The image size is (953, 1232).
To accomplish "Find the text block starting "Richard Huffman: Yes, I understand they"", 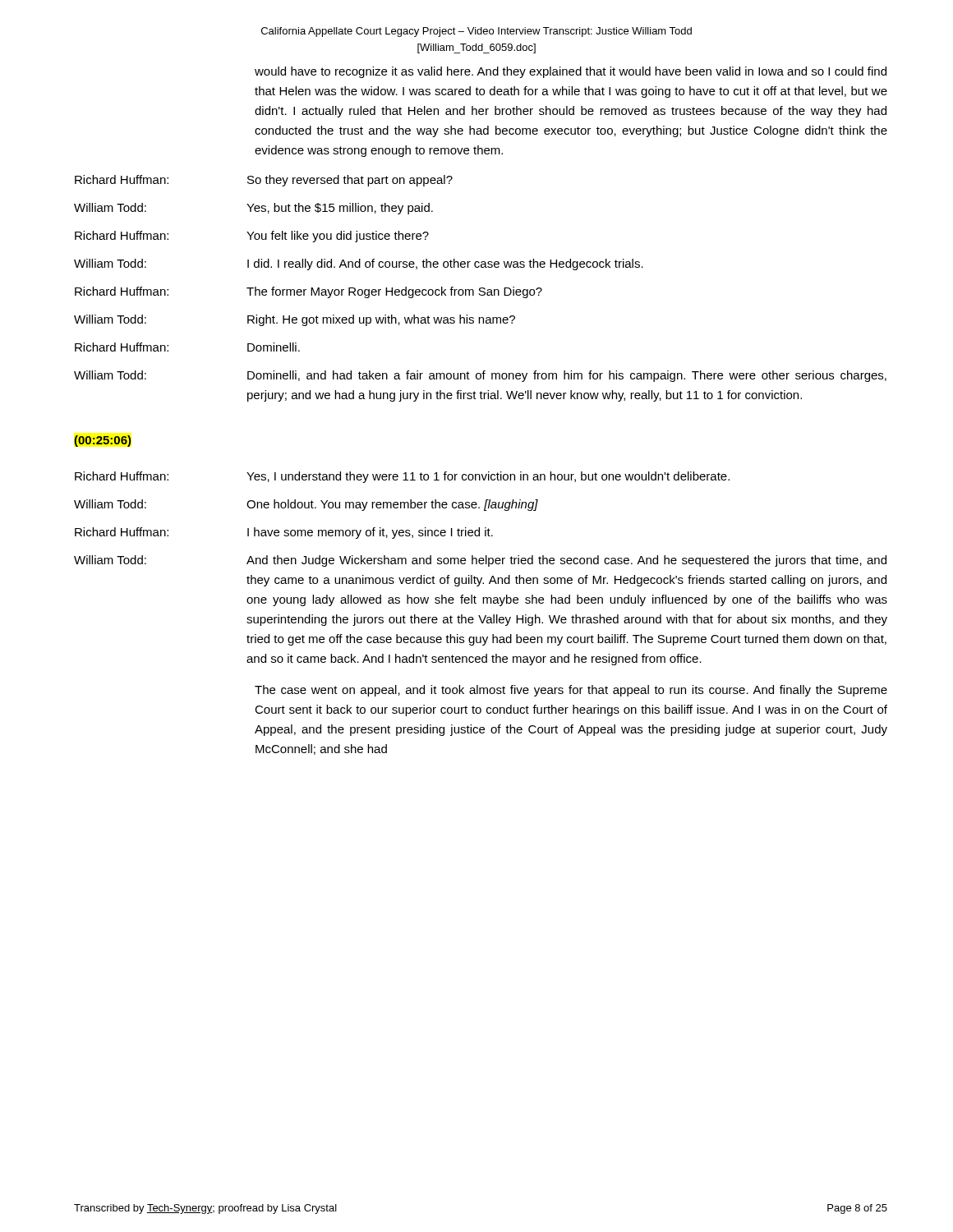I will click(481, 476).
